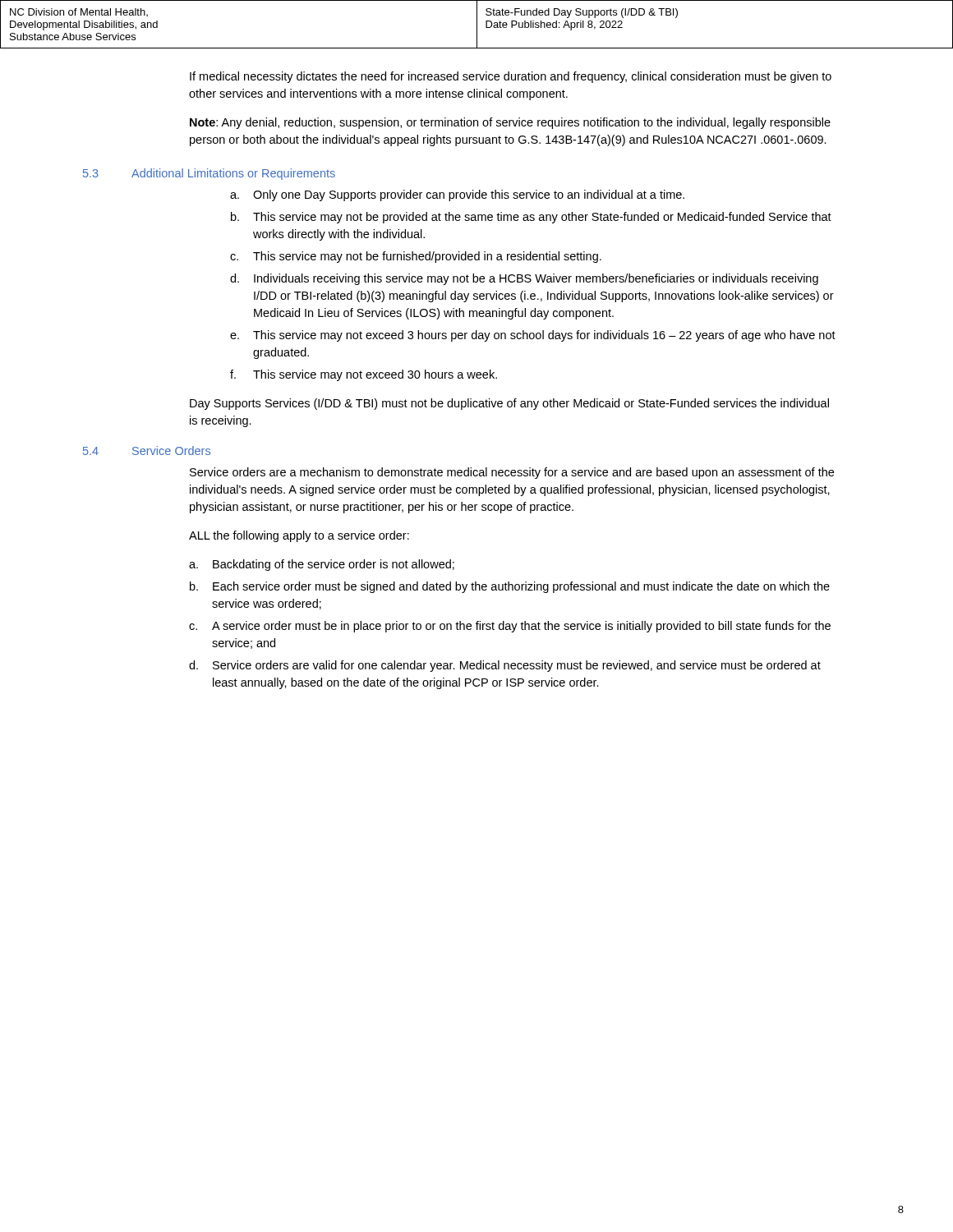Find the list item containing "b. Each service order must be signed"
The height and width of the screenshot is (1232, 953).
click(x=513, y=596)
